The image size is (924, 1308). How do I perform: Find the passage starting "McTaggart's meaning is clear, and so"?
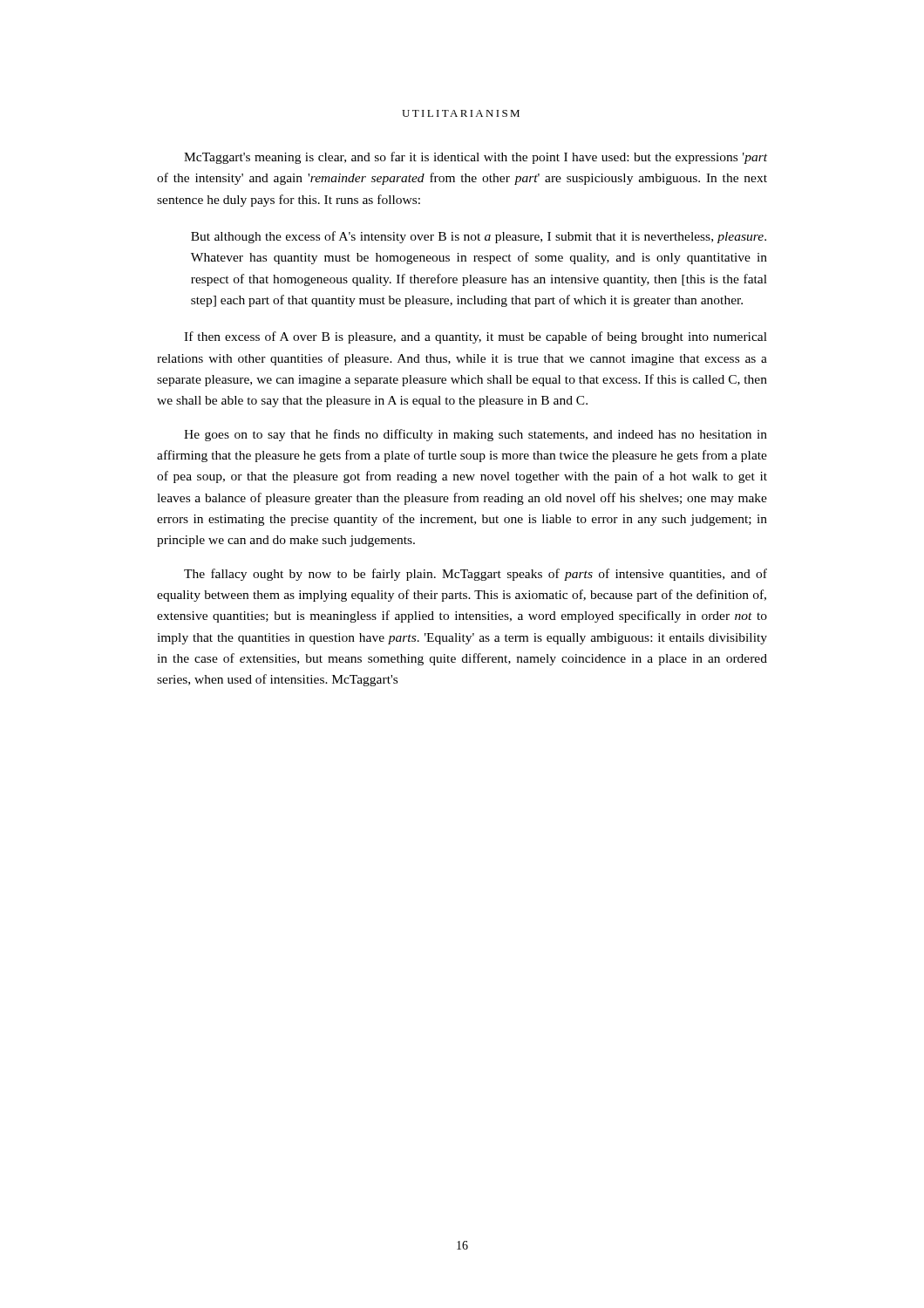pos(462,178)
